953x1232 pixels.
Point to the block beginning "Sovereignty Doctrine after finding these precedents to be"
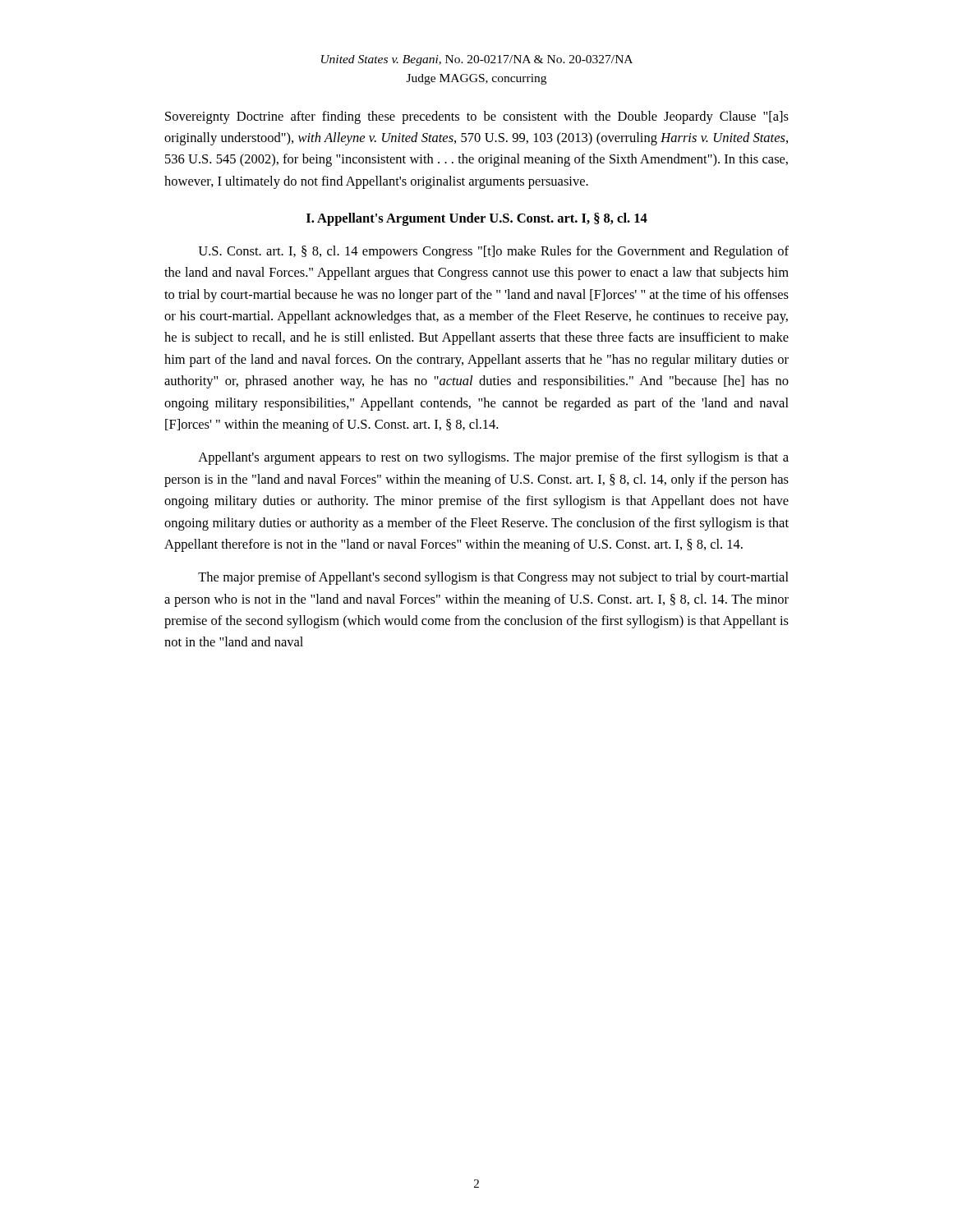pyautogui.click(x=476, y=148)
